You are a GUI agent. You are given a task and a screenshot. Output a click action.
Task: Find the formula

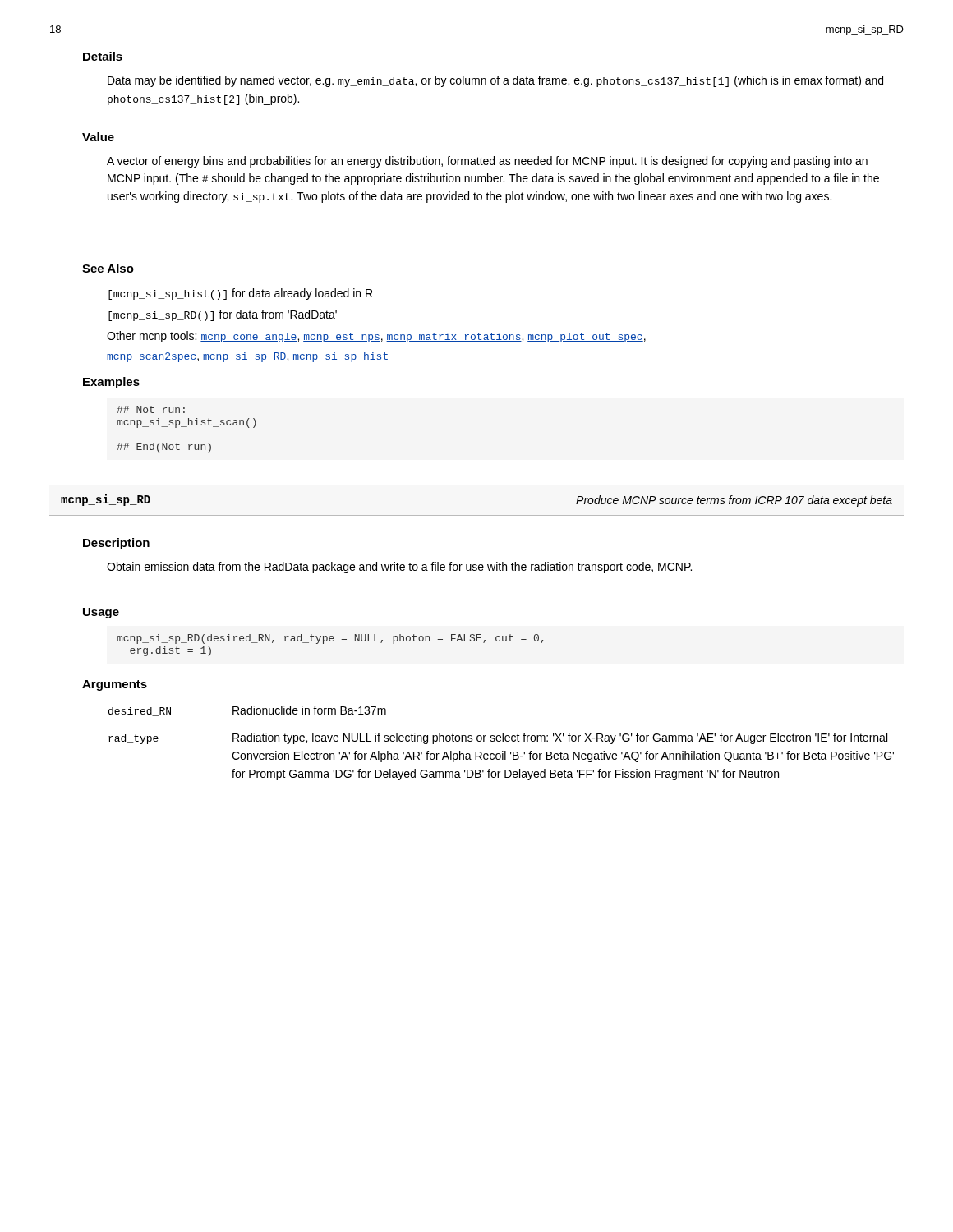505,645
